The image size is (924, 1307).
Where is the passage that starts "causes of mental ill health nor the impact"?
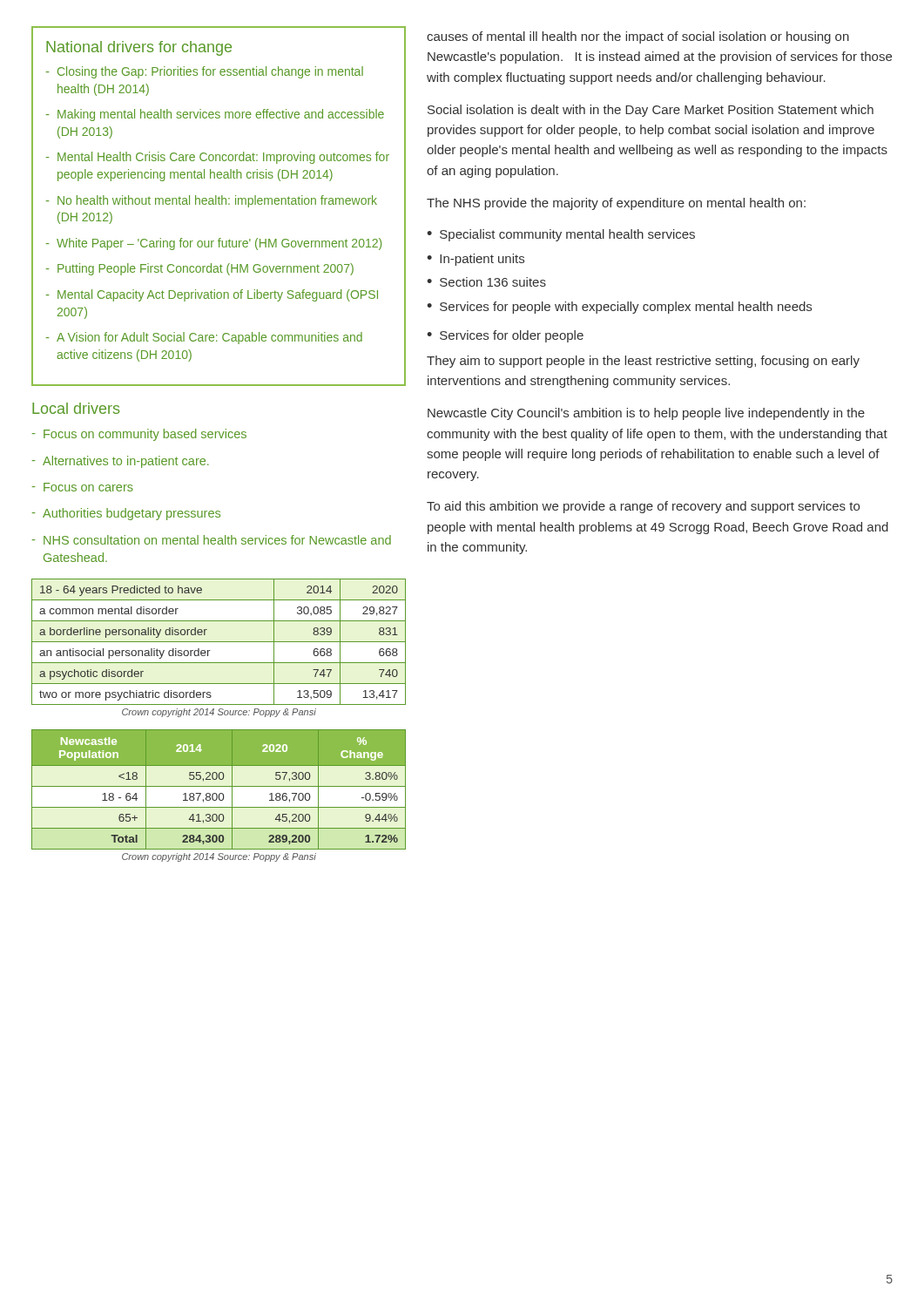pos(660,57)
